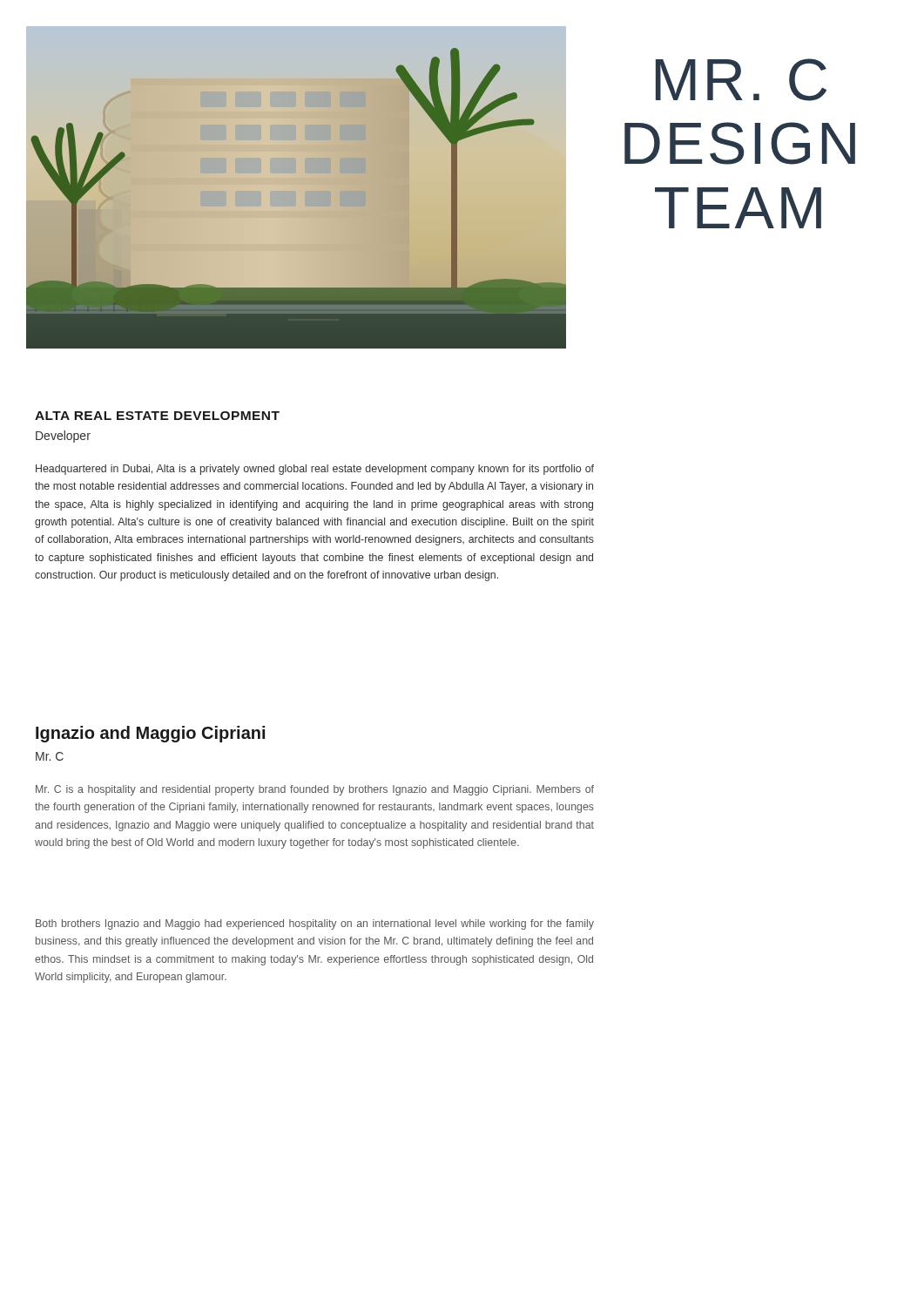Viewport: 924px width, 1307px height.
Task: Find the section header that says "Ignazio and Maggio"
Action: coord(150,733)
